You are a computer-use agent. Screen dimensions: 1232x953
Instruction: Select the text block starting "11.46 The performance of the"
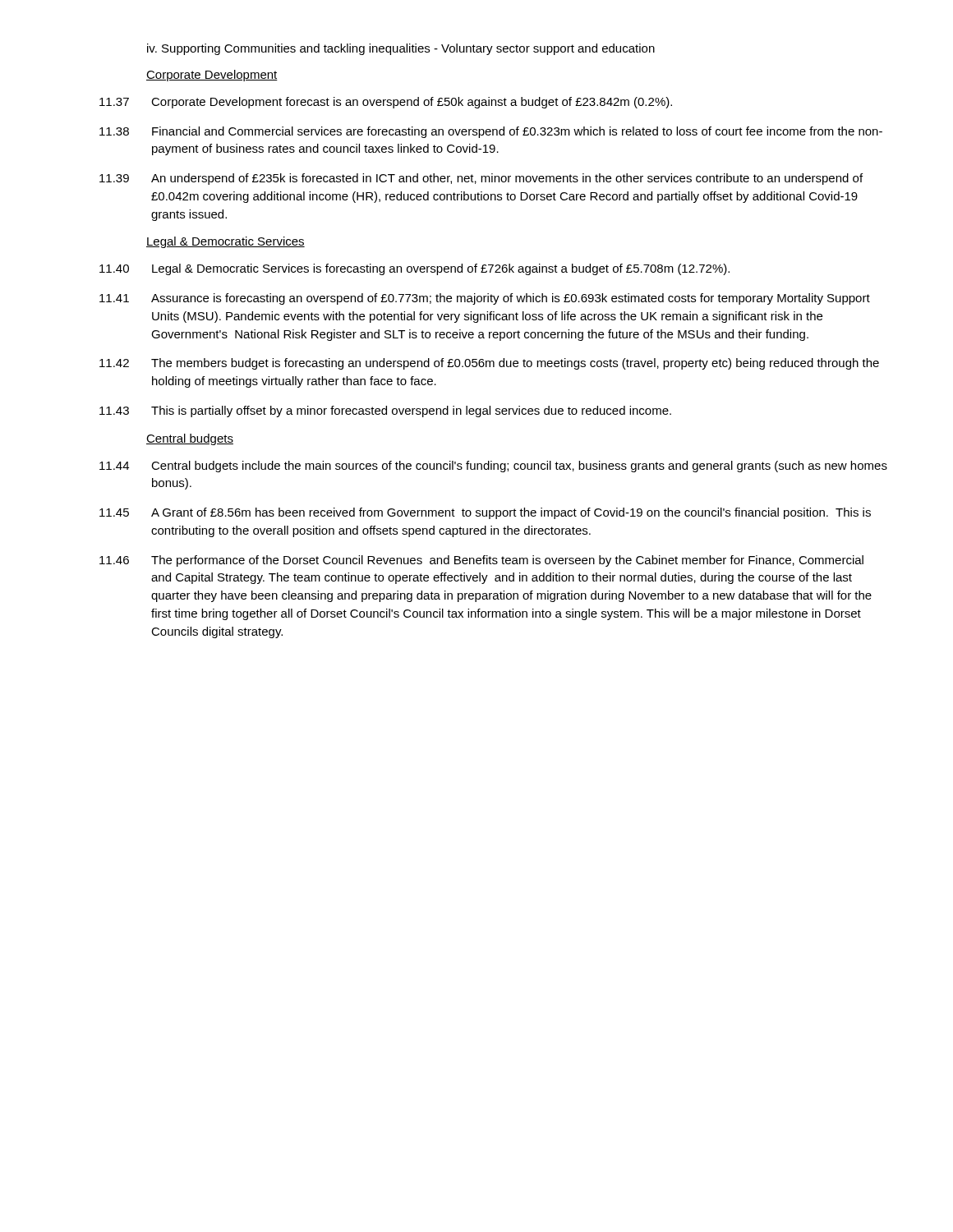(x=493, y=595)
